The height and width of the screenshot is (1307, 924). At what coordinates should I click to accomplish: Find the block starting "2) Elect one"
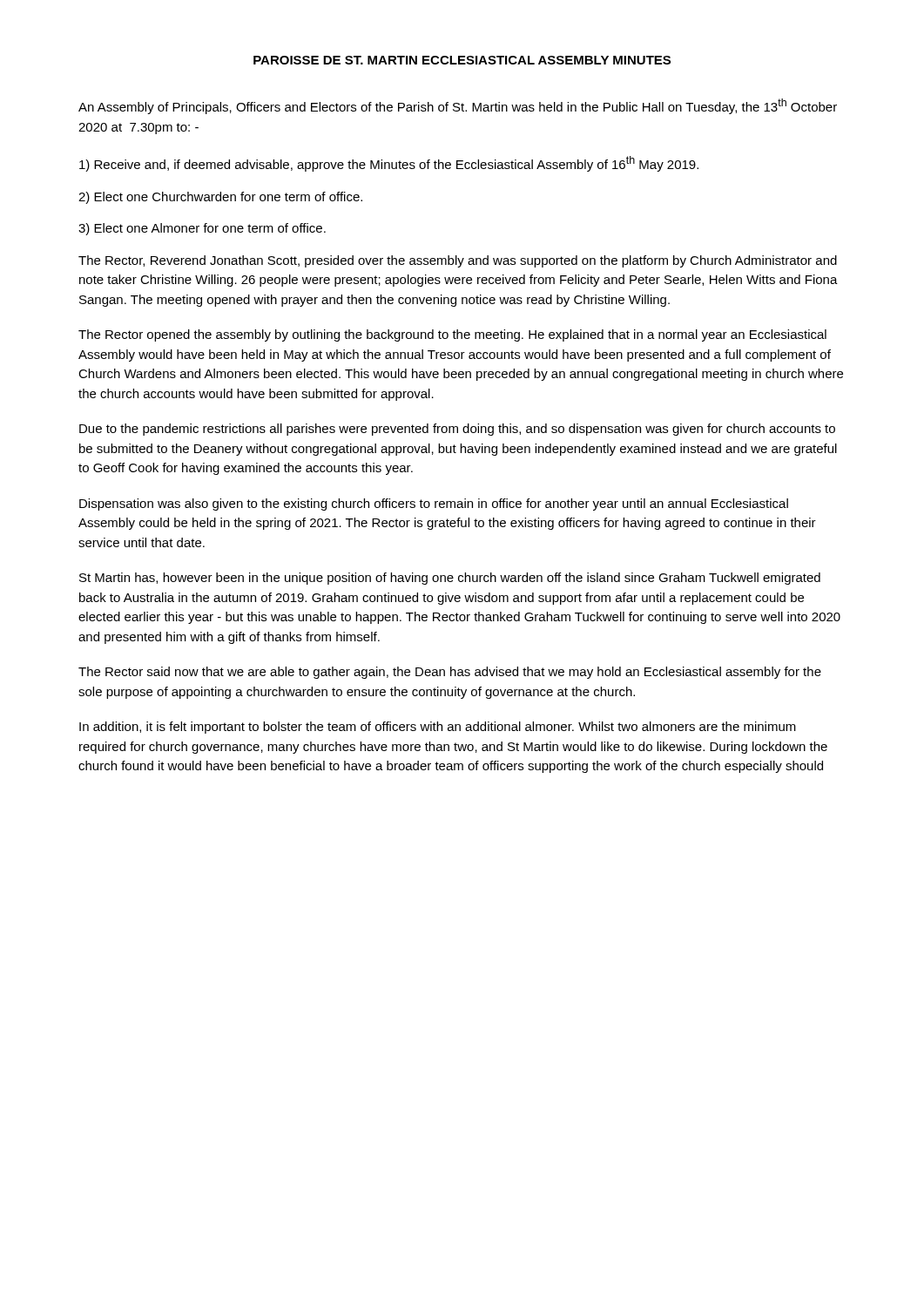(221, 196)
